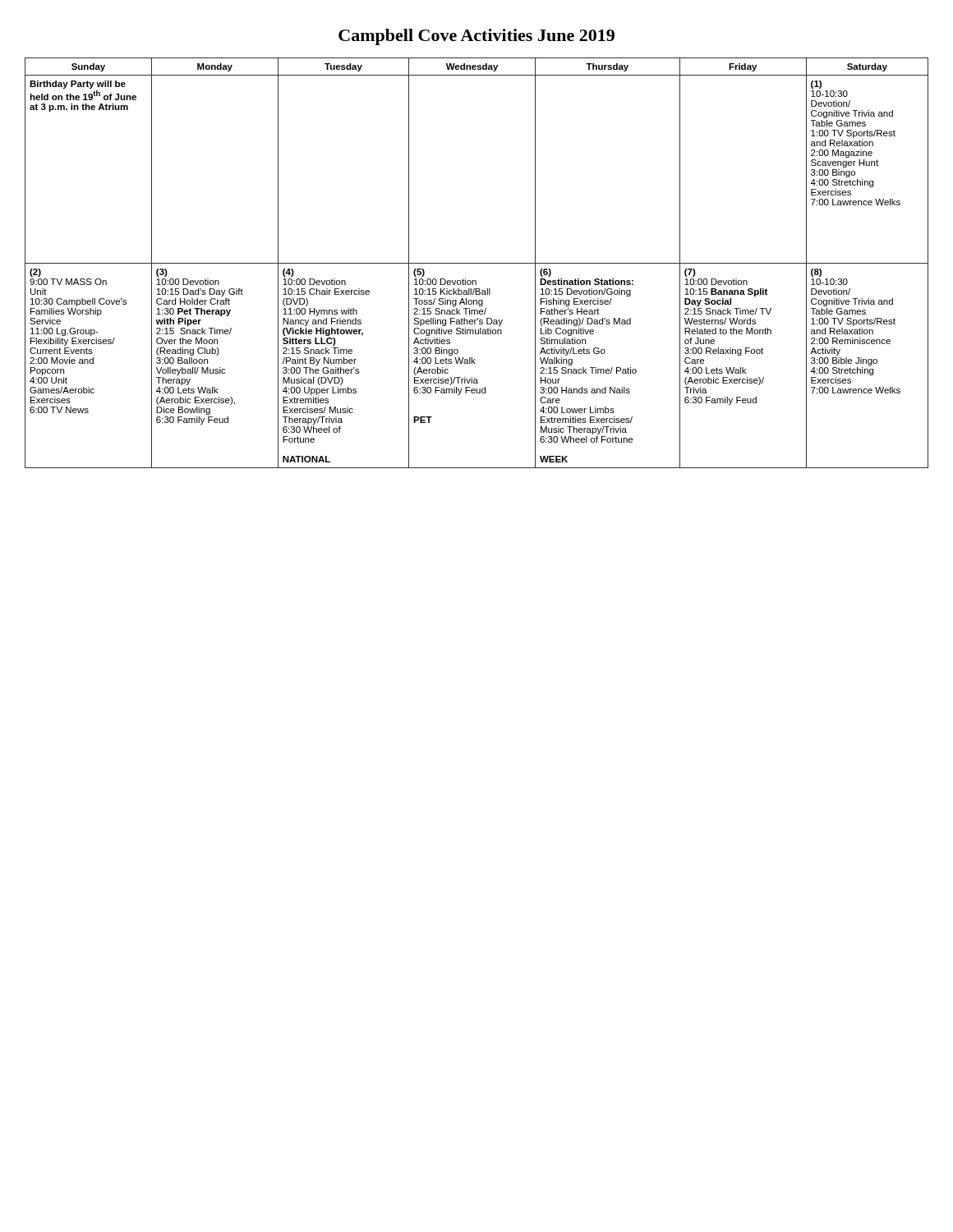
Task: Find the table that mentions "(6) Destination Stations: 10:15 Devotion/Going"
Action: tap(476, 263)
